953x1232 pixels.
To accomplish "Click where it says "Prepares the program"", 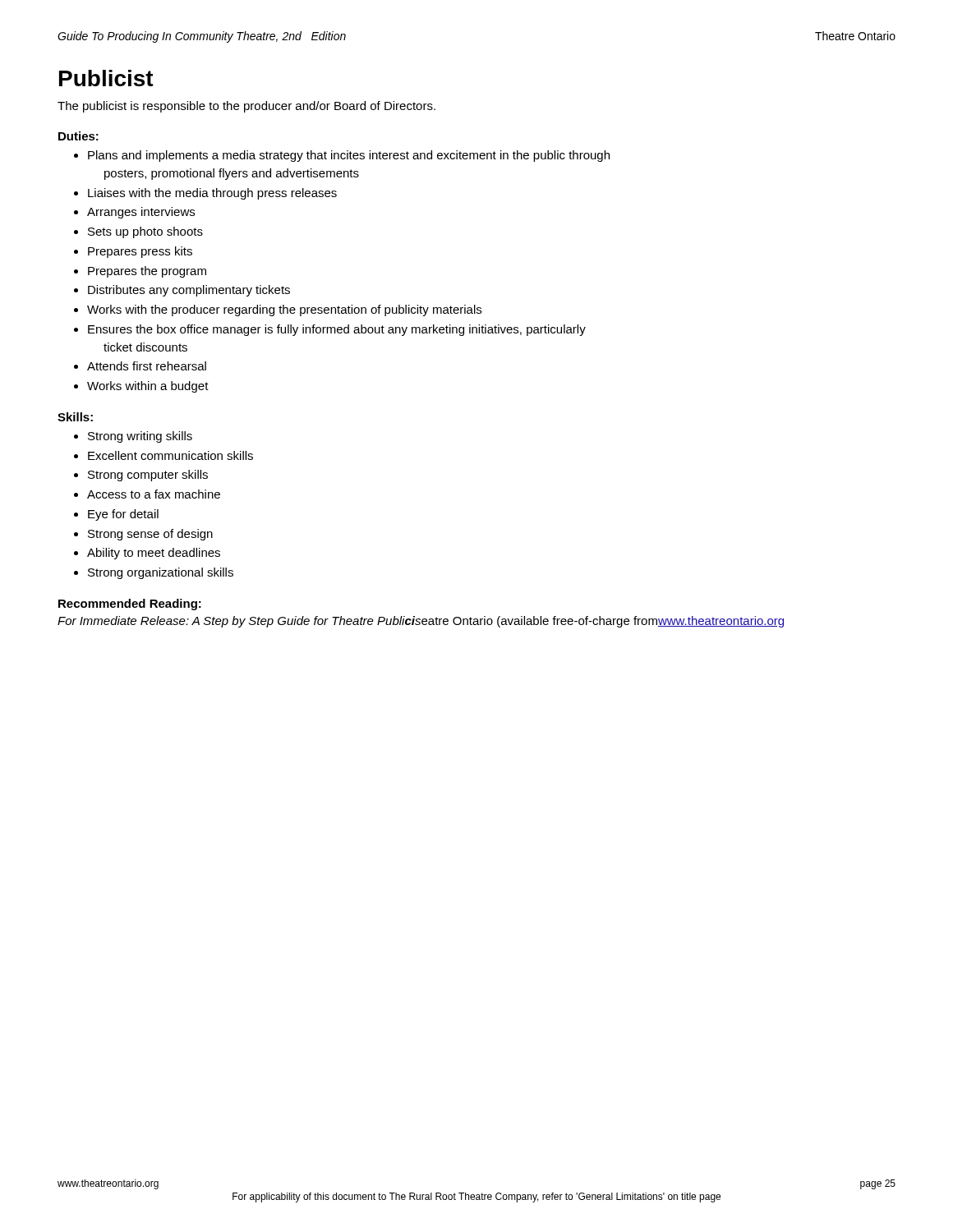I will [x=147, y=270].
